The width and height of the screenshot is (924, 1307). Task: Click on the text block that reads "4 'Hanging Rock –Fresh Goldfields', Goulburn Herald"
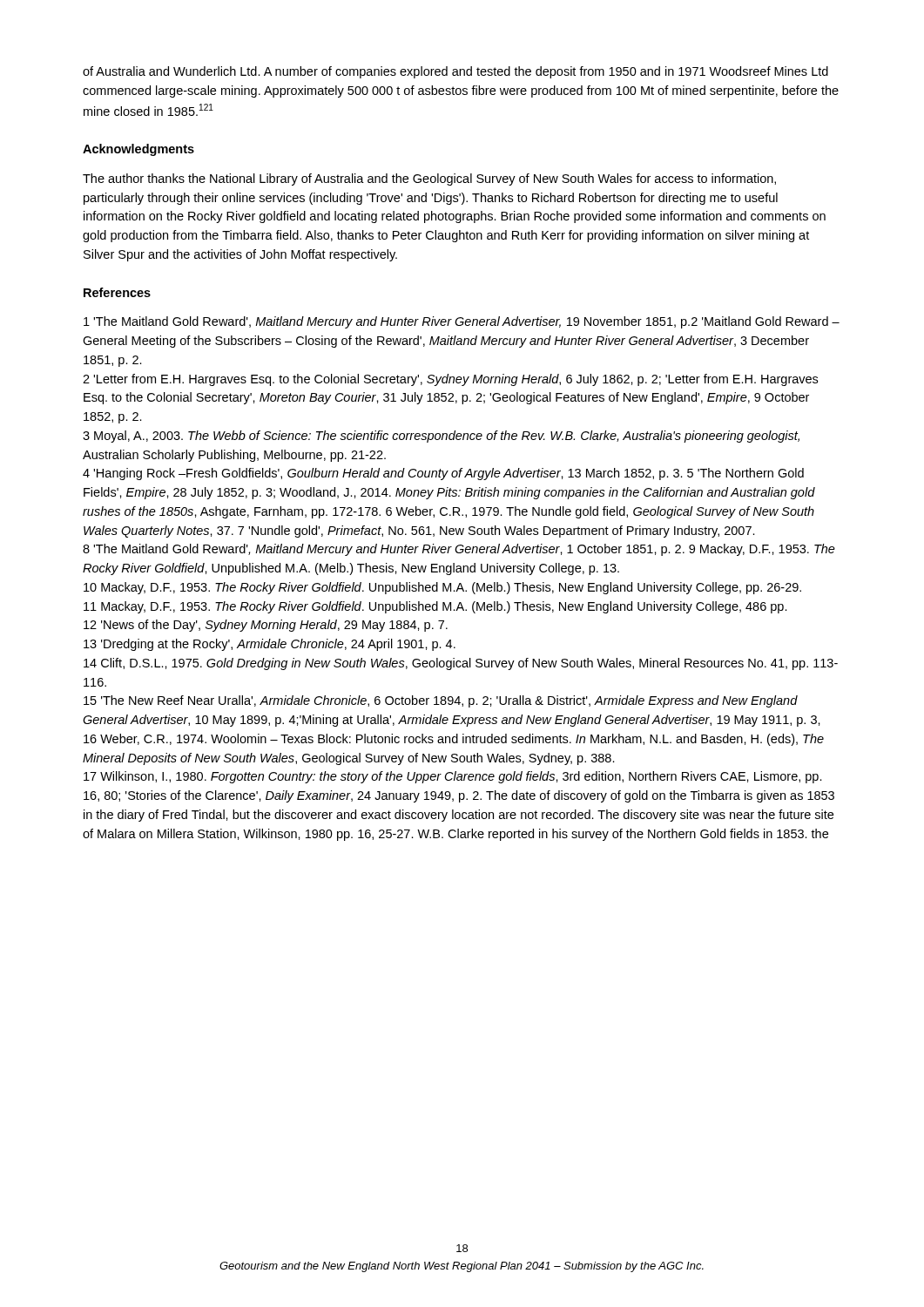tap(449, 502)
